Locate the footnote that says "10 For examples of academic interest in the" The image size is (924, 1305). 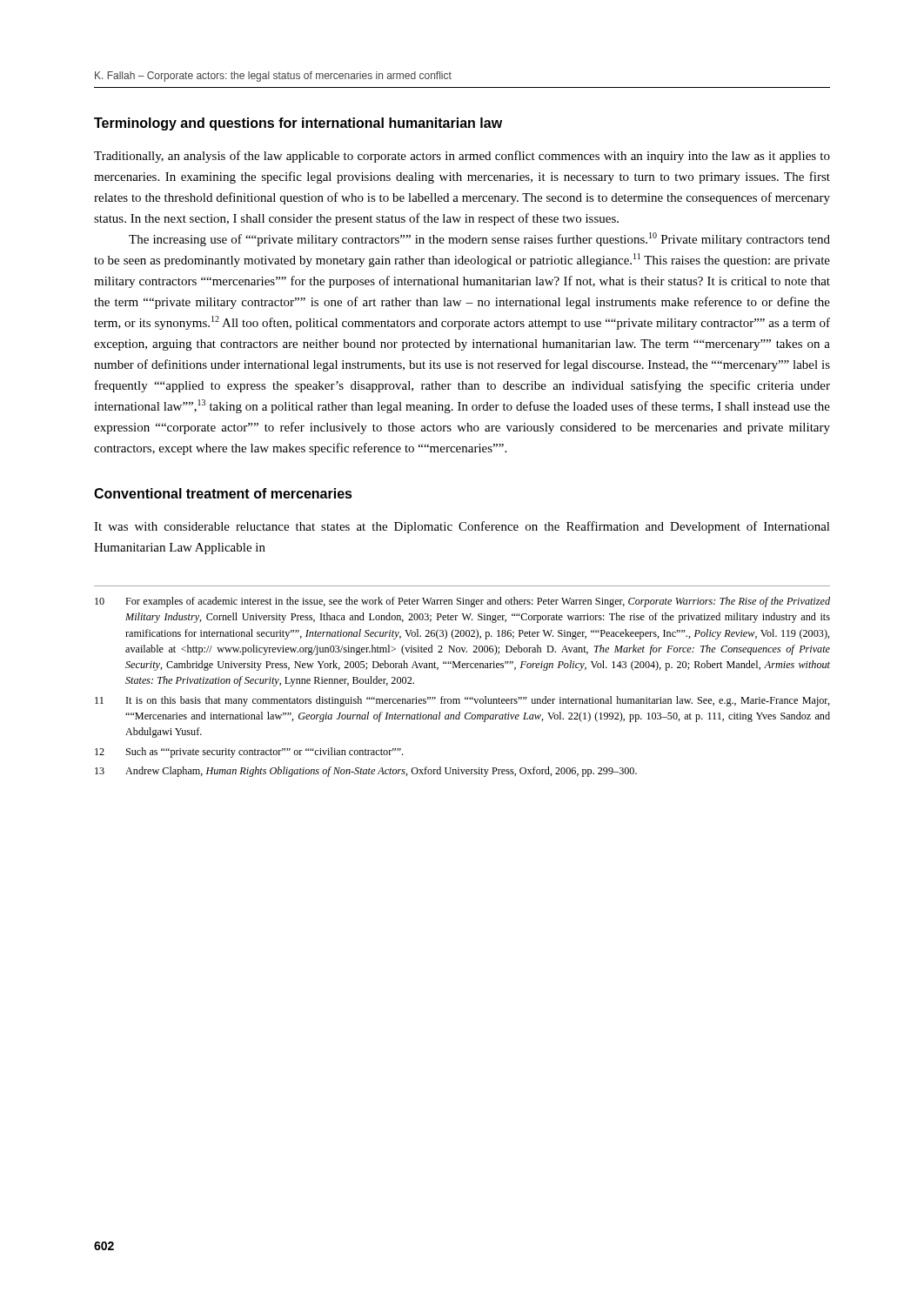tap(462, 641)
